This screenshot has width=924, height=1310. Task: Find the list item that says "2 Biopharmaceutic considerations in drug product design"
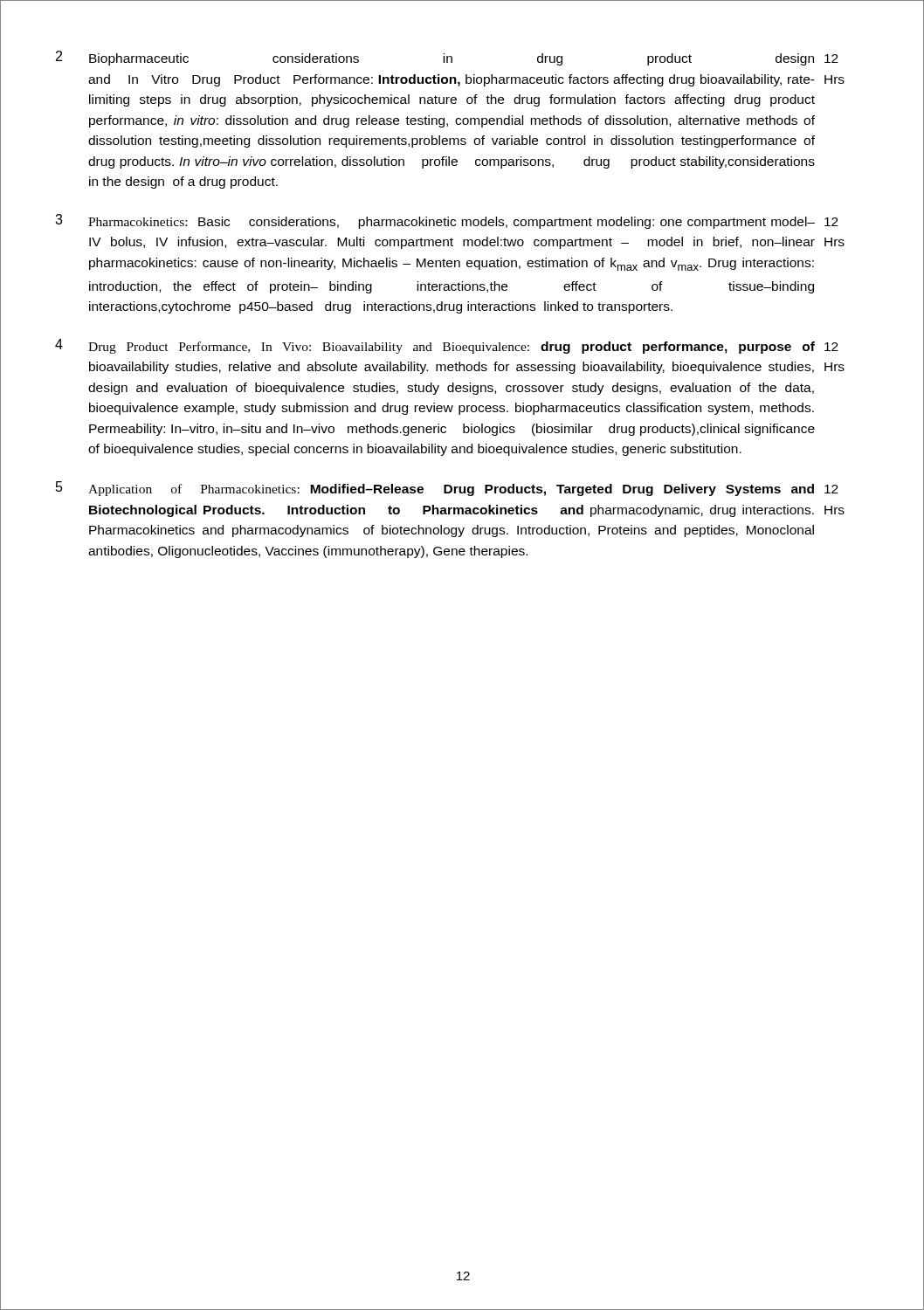coord(462,120)
